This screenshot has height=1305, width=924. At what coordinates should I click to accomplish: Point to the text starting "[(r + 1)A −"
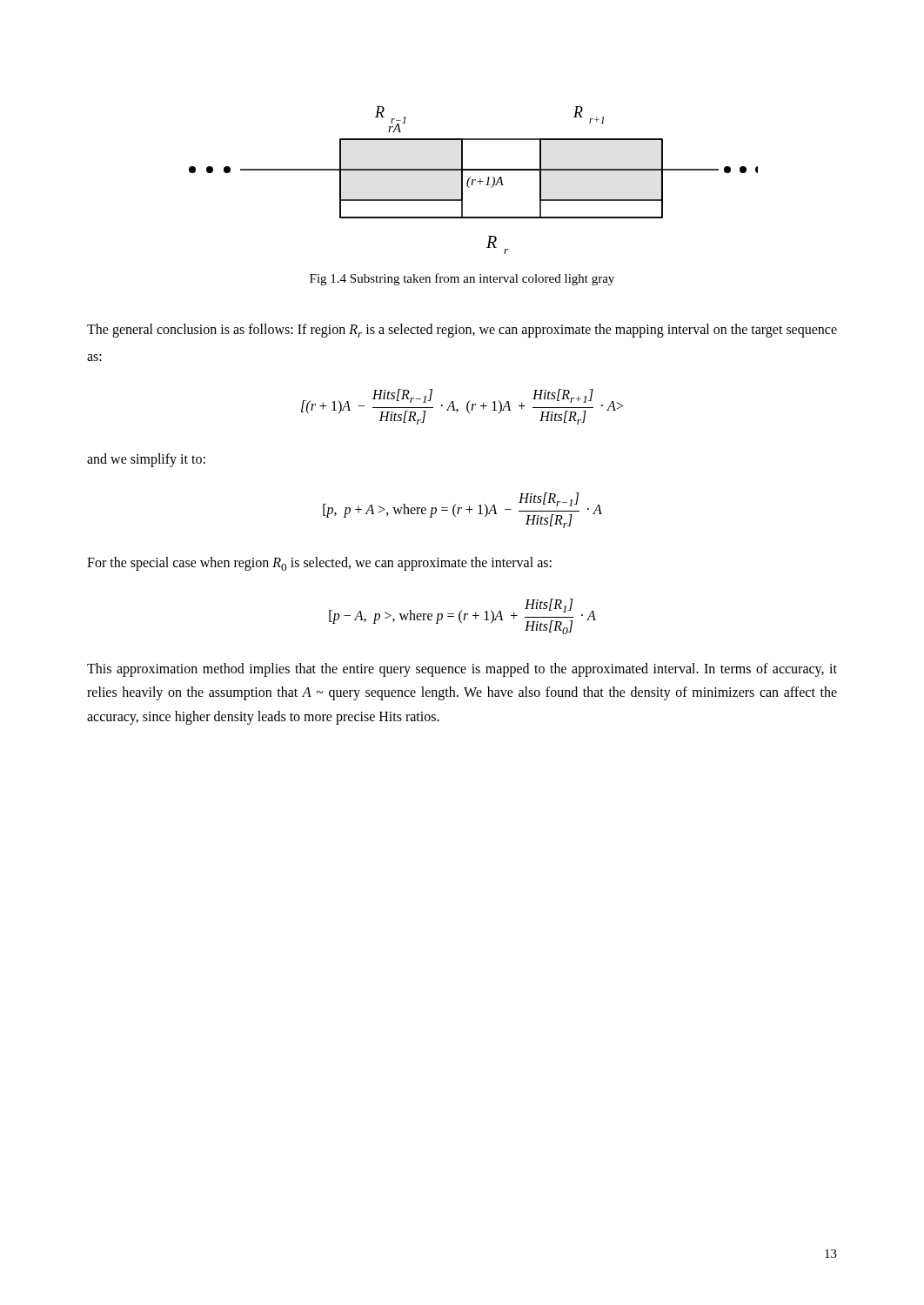(462, 408)
